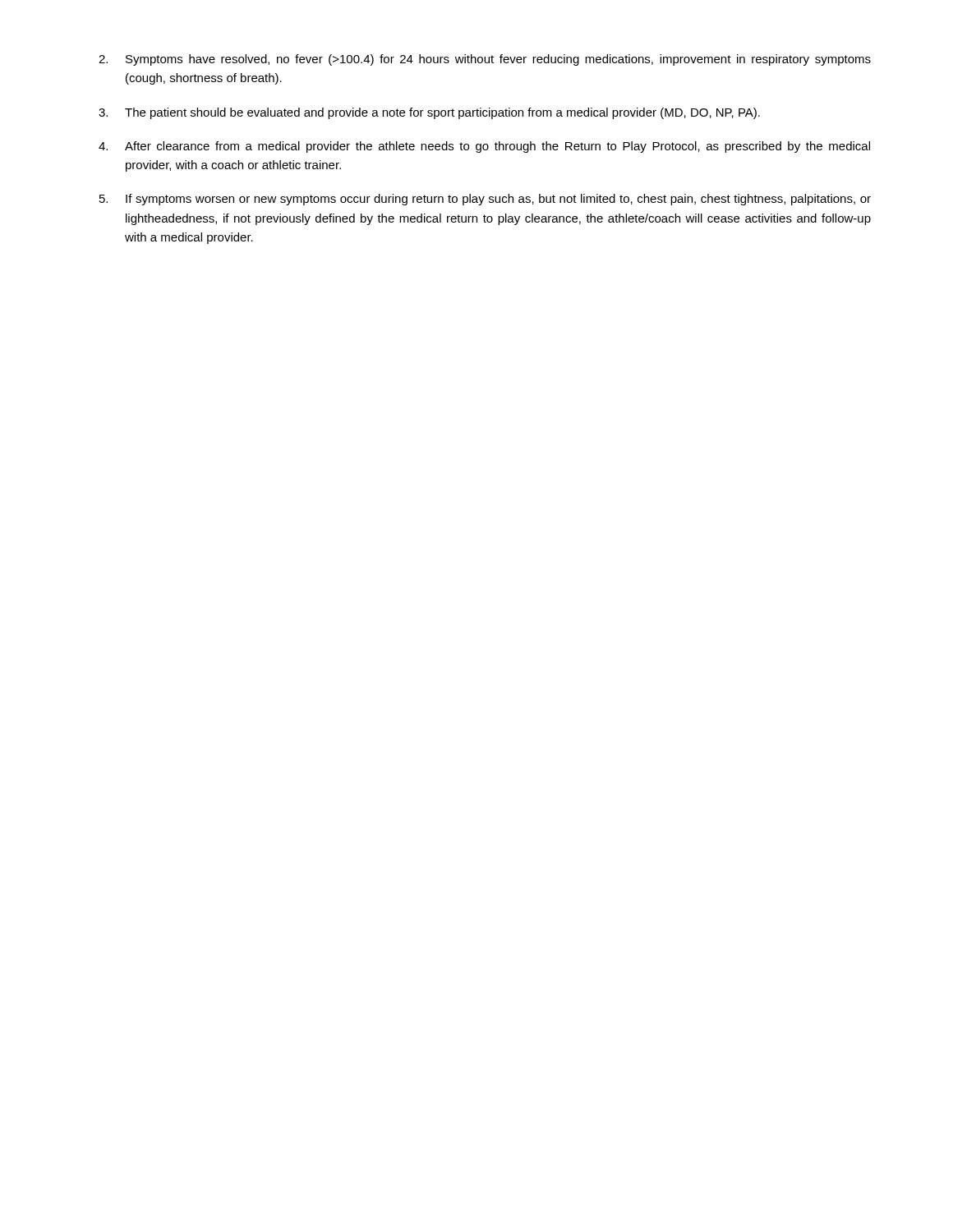Find the list item containing "4. After clearance from a medical"
Screen dimensions: 1232x953
485,155
